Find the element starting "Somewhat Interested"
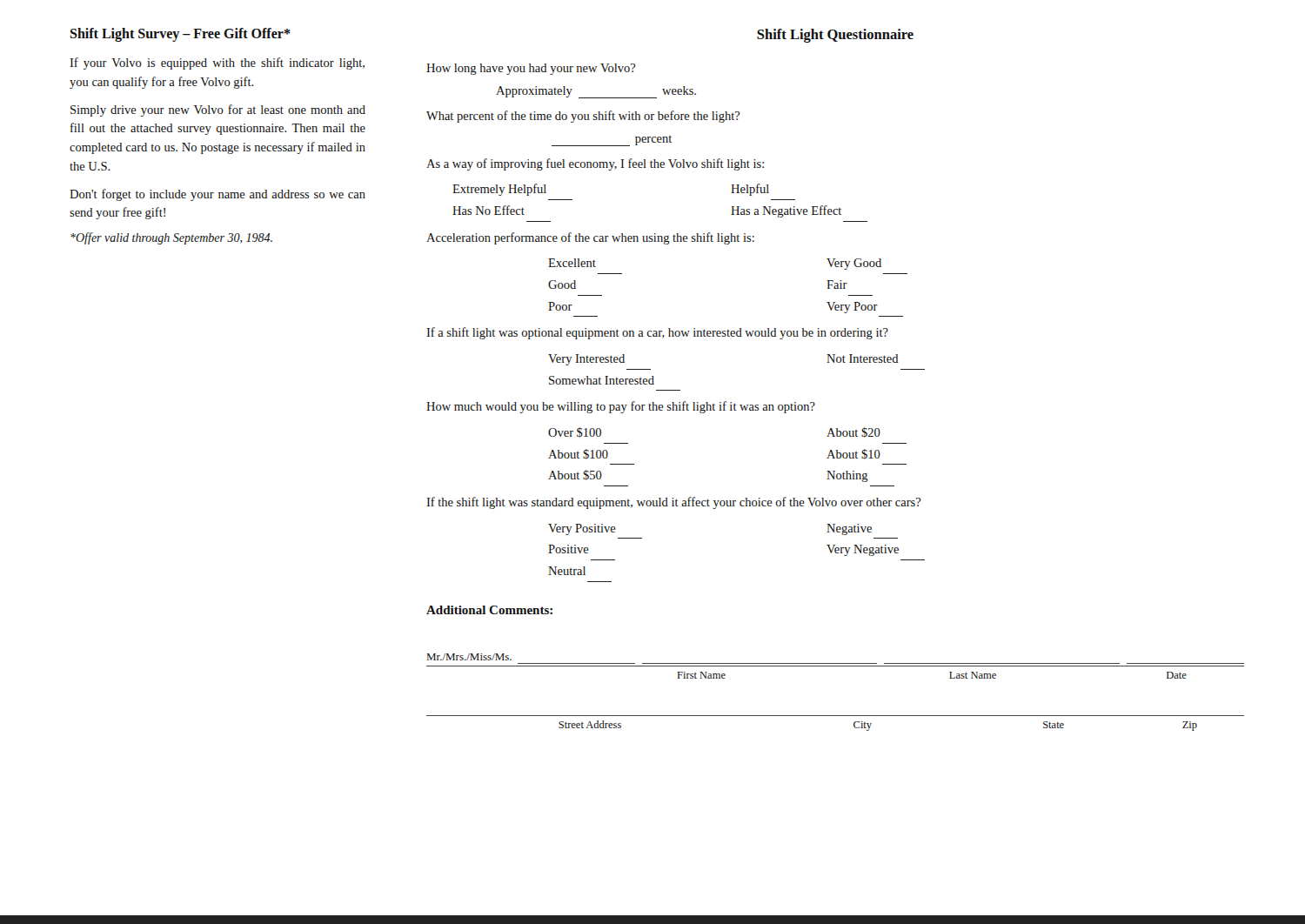Viewport: 1305px width, 924px height. coord(614,382)
